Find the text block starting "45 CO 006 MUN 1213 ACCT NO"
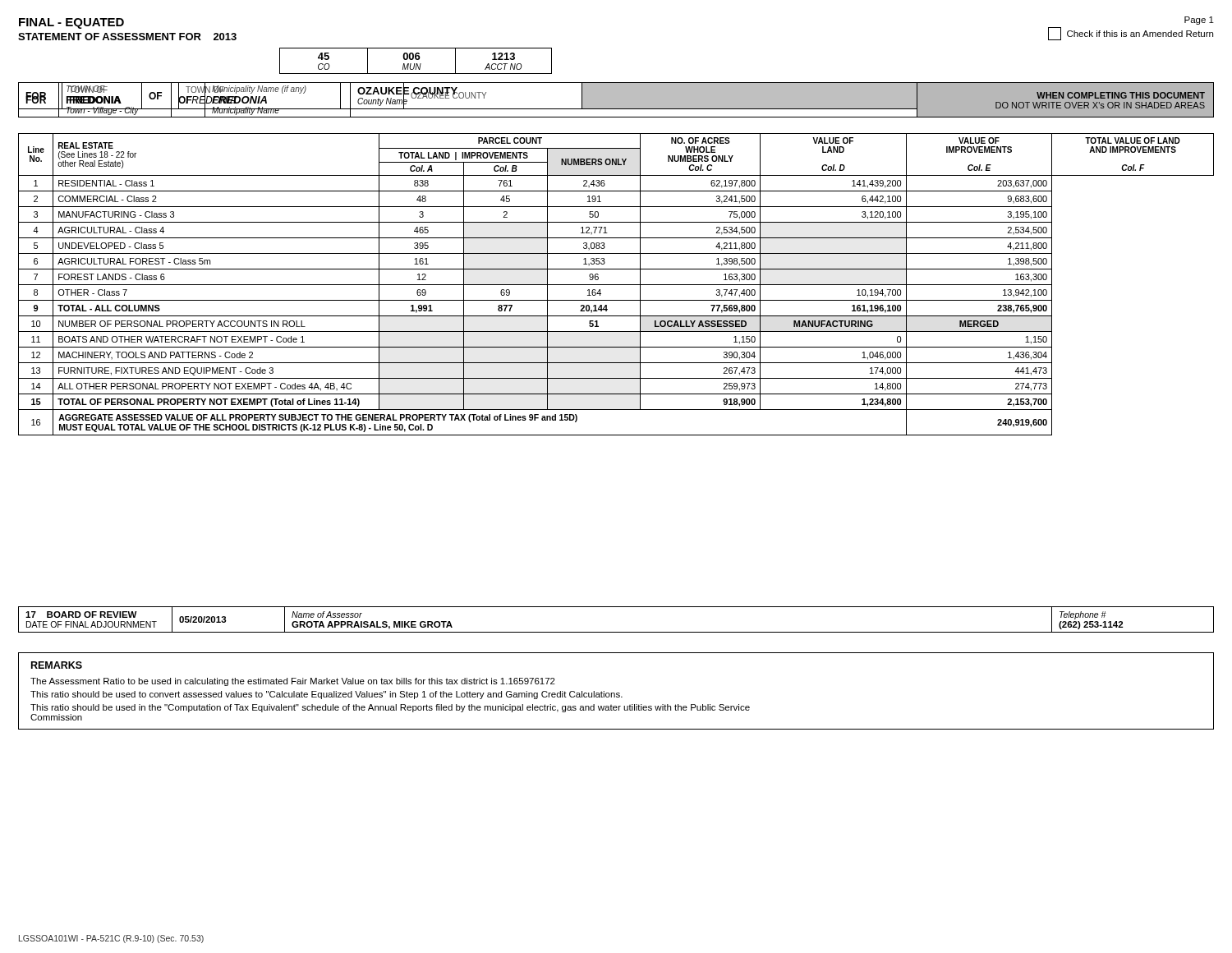Viewport: 1232px width, 953px height. point(416,61)
